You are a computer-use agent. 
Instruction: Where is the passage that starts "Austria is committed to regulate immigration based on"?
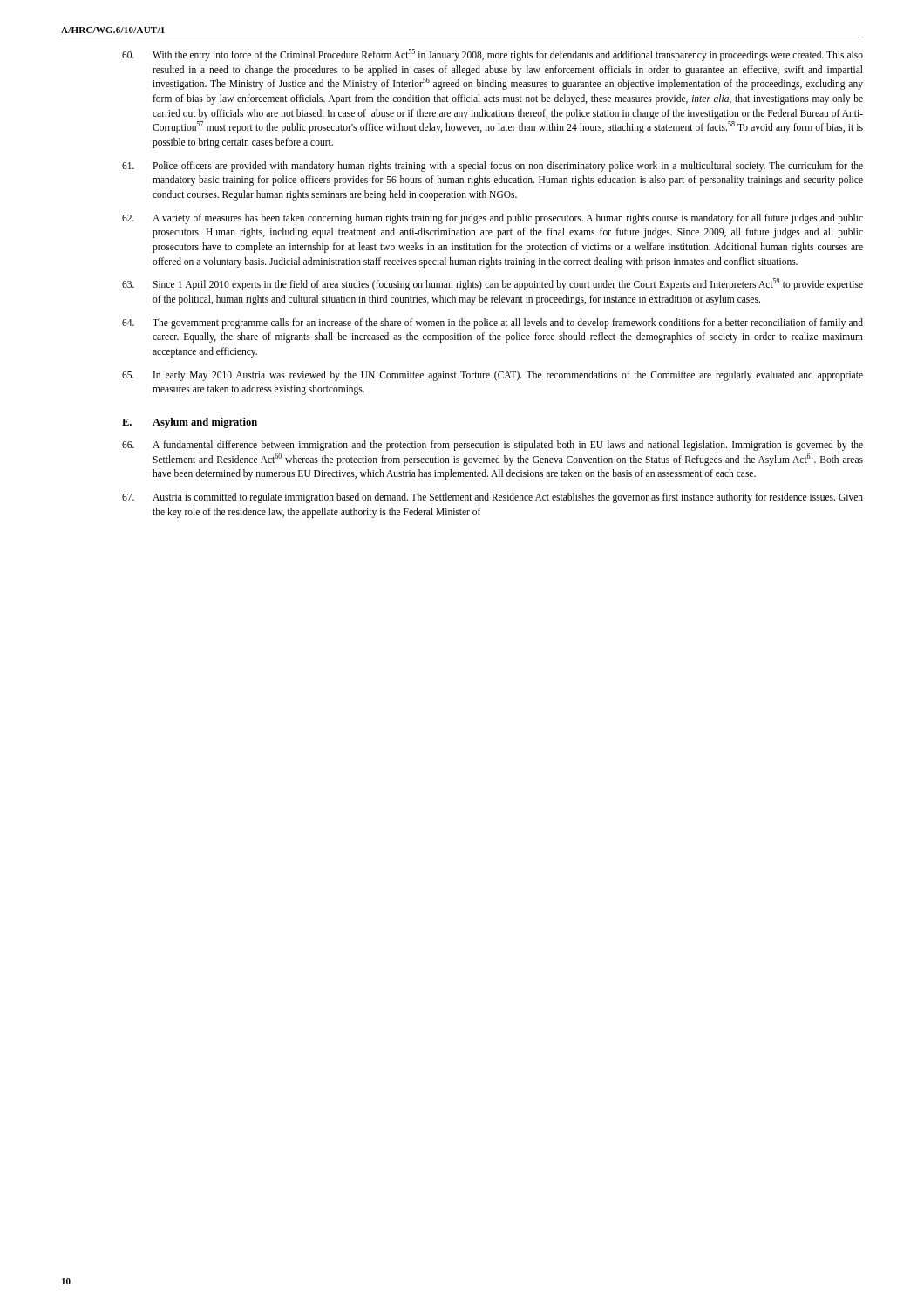coord(493,505)
